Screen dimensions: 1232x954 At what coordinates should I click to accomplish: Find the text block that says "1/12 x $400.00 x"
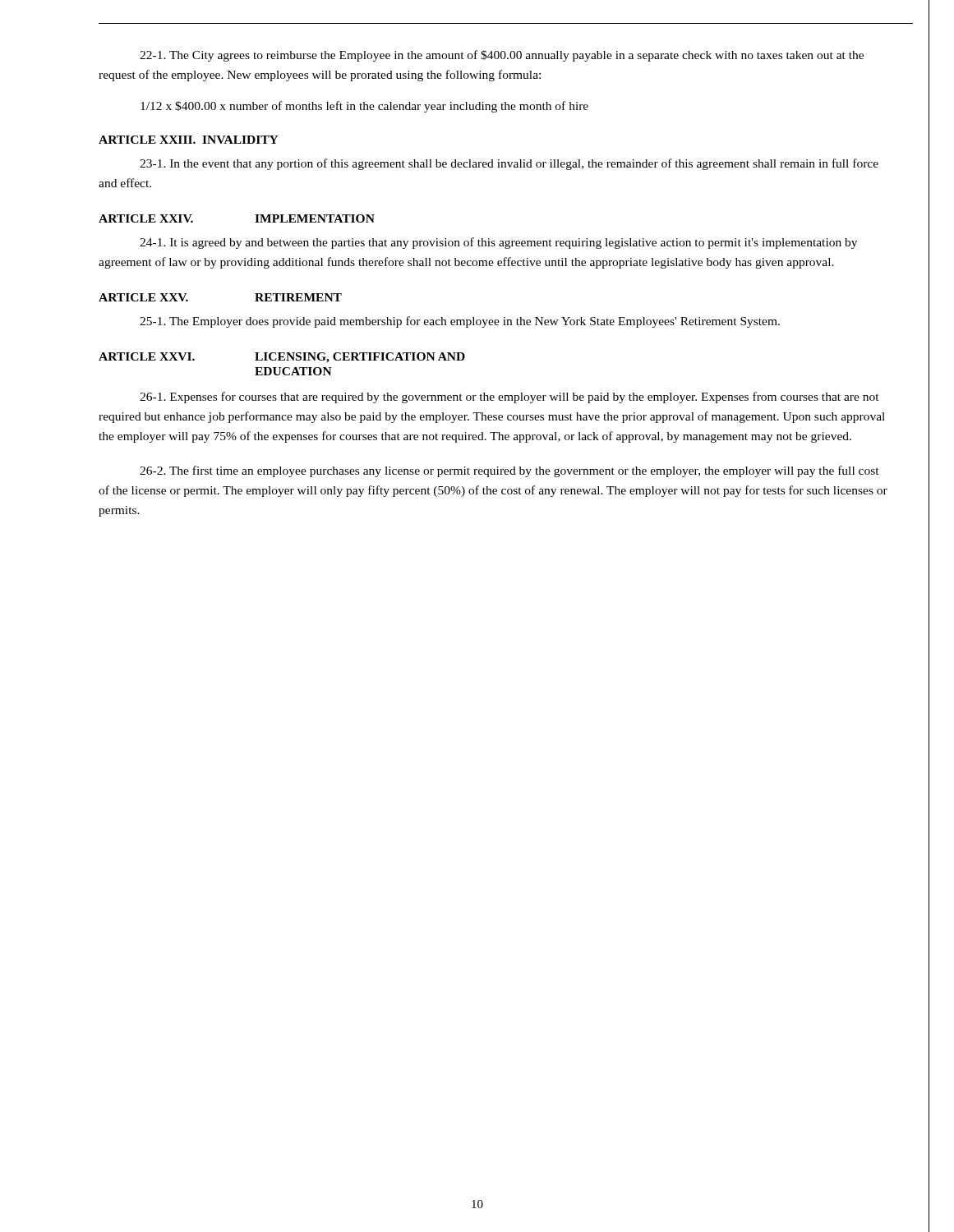click(364, 106)
